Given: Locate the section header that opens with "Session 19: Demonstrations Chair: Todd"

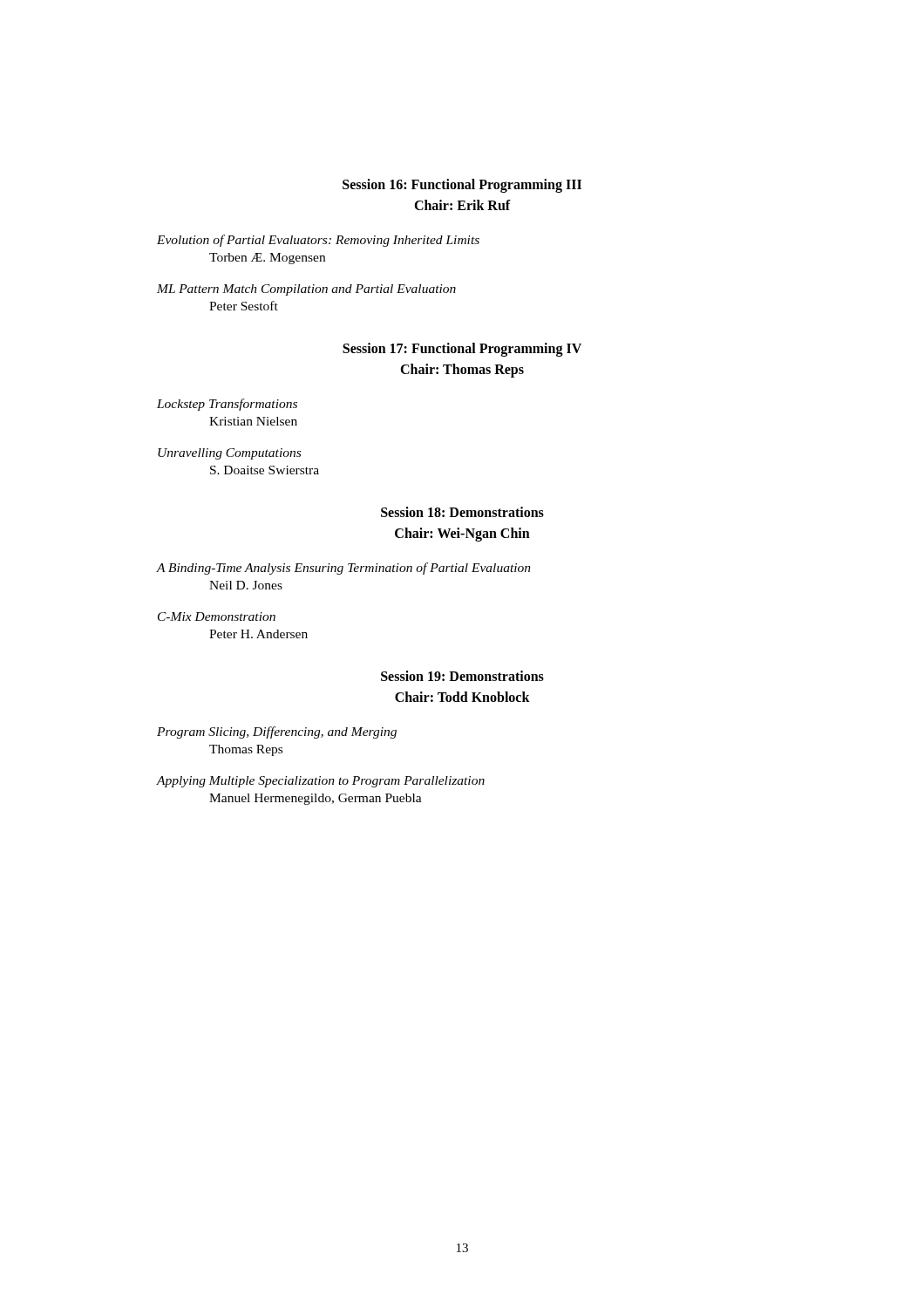Looking at the screenshot, I should tap(462, 687).
